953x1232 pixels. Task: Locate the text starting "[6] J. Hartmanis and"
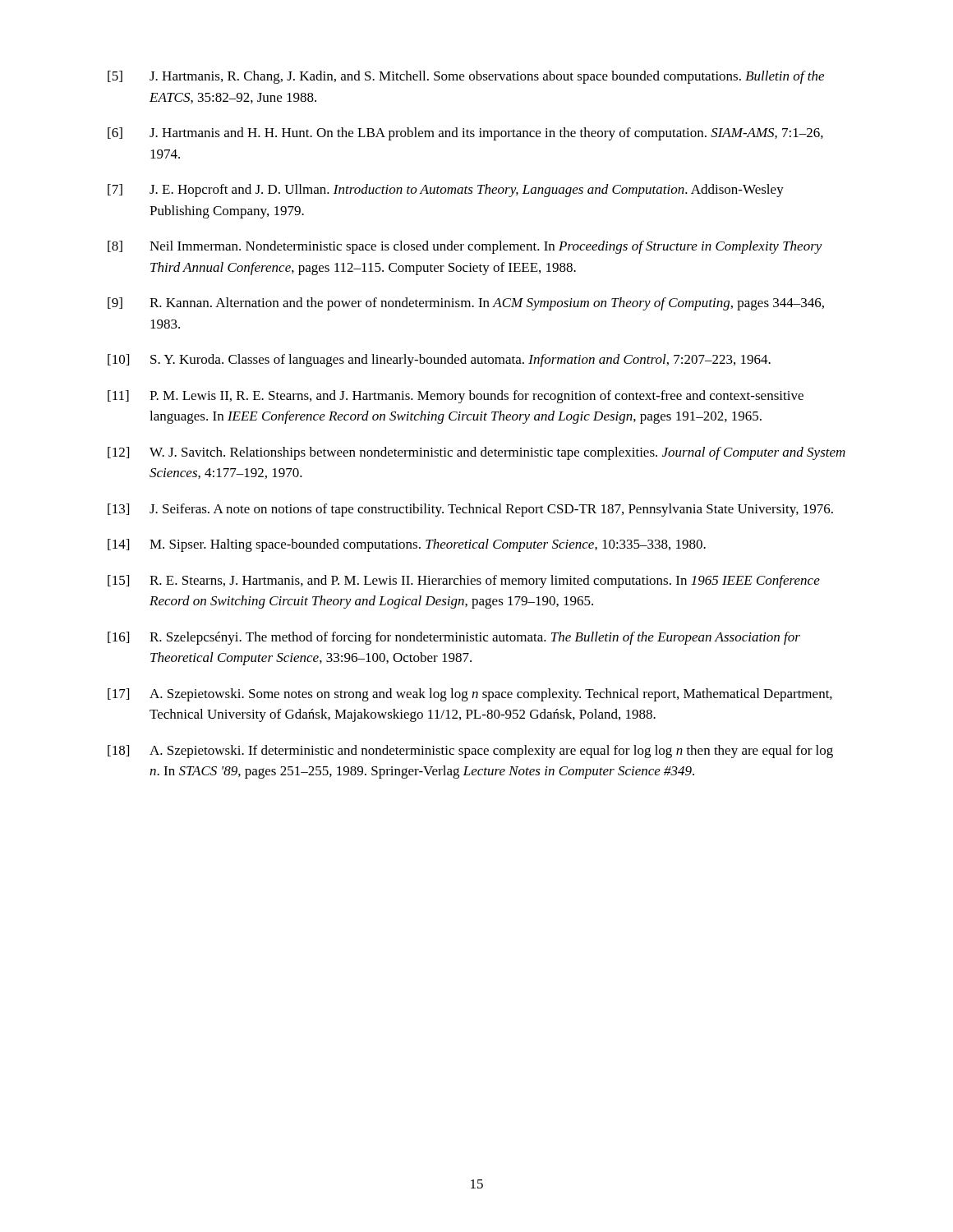[x=476, y=143]
